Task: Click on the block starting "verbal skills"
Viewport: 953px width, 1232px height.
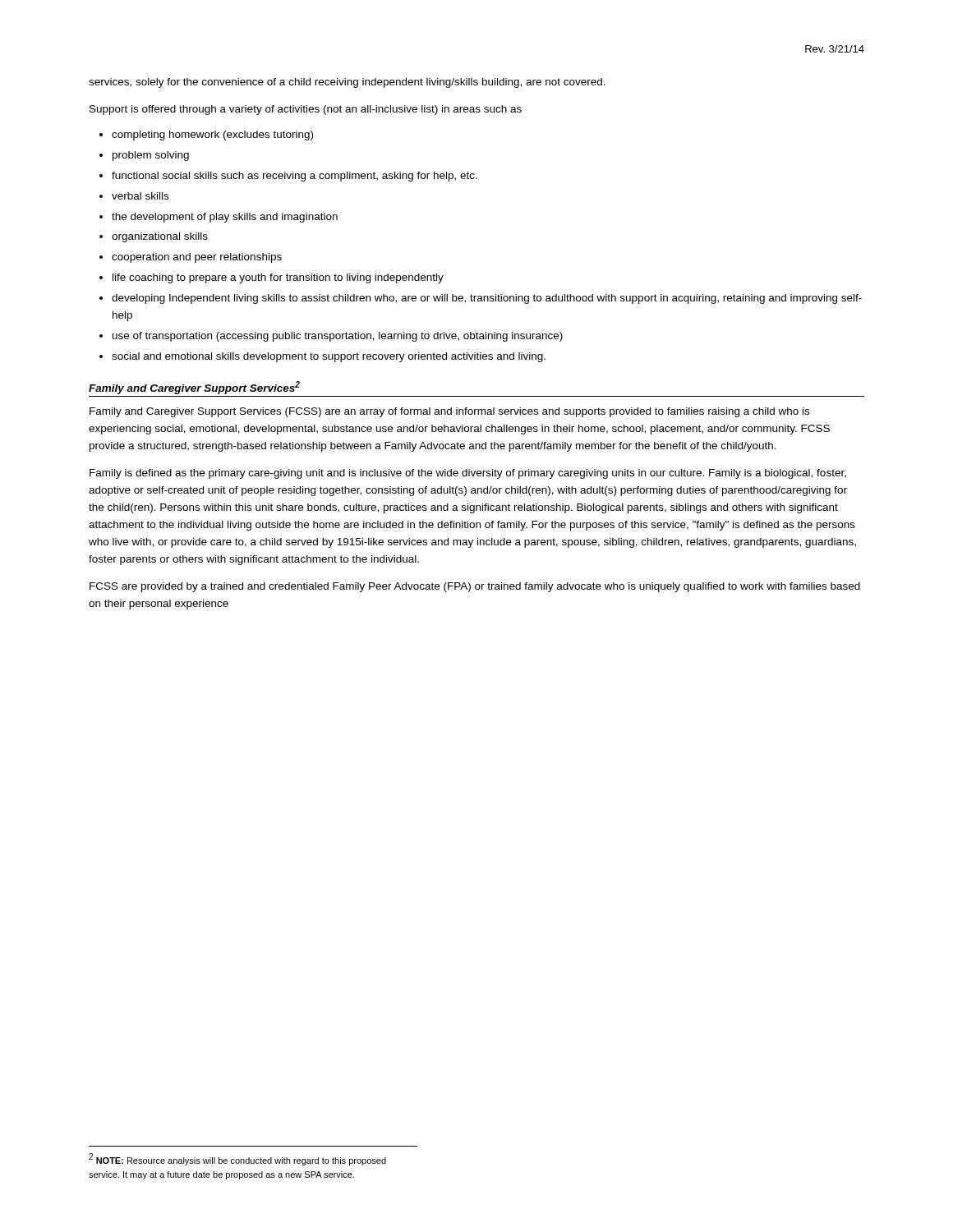Action: click(x=140, y=196)
